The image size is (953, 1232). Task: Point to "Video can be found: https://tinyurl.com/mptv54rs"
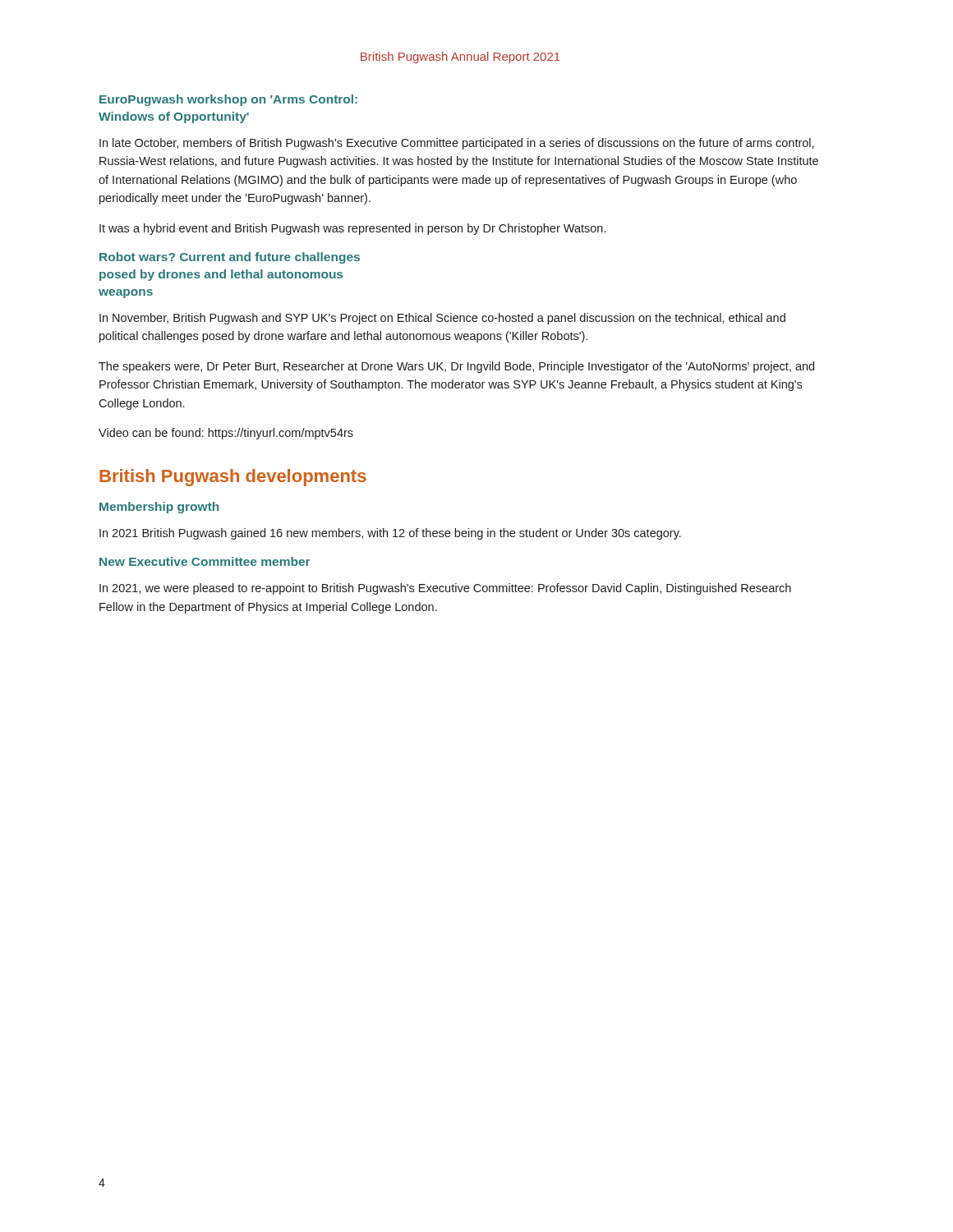(x=226, y=433)
